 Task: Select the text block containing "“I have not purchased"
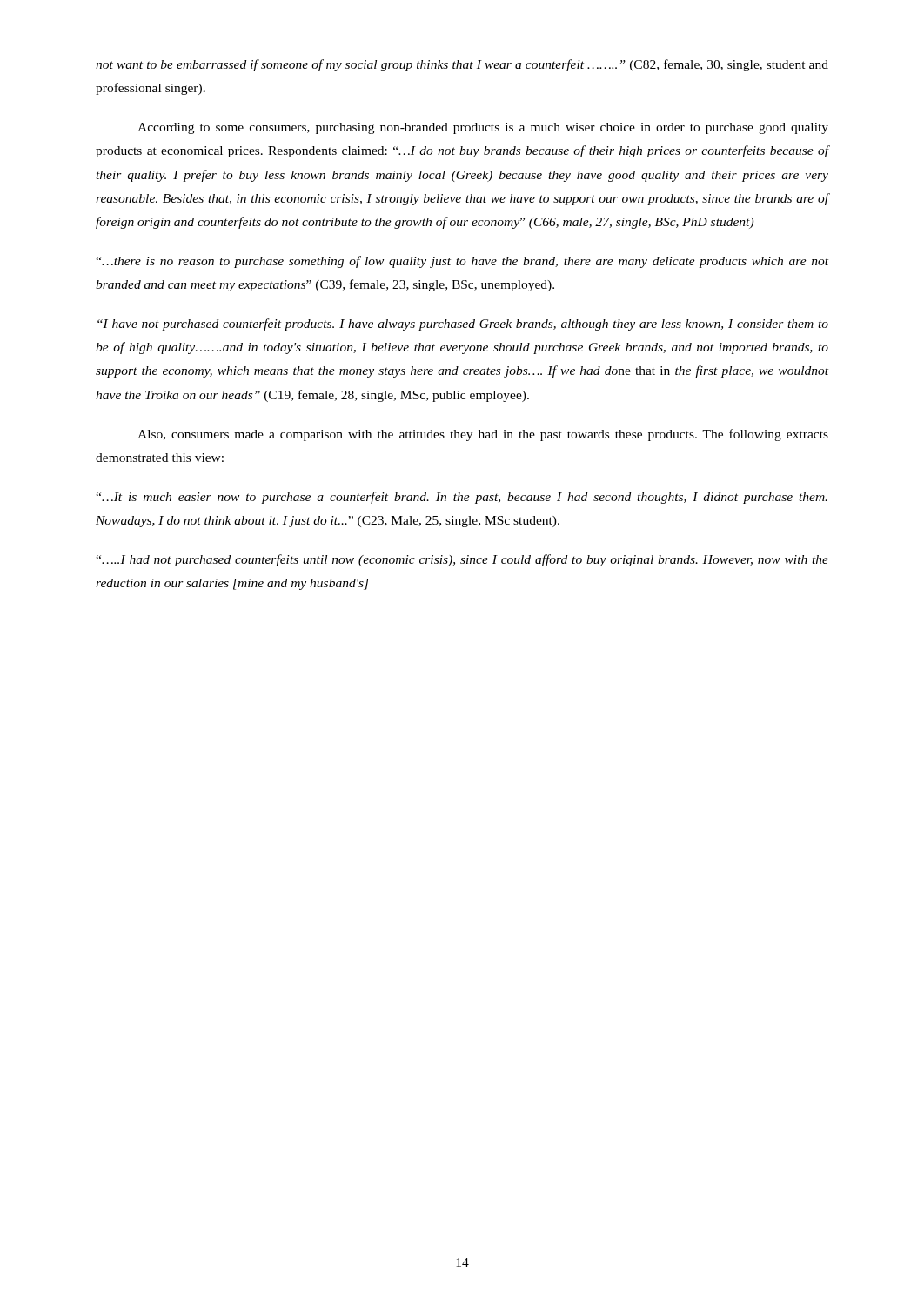point(462,359)
